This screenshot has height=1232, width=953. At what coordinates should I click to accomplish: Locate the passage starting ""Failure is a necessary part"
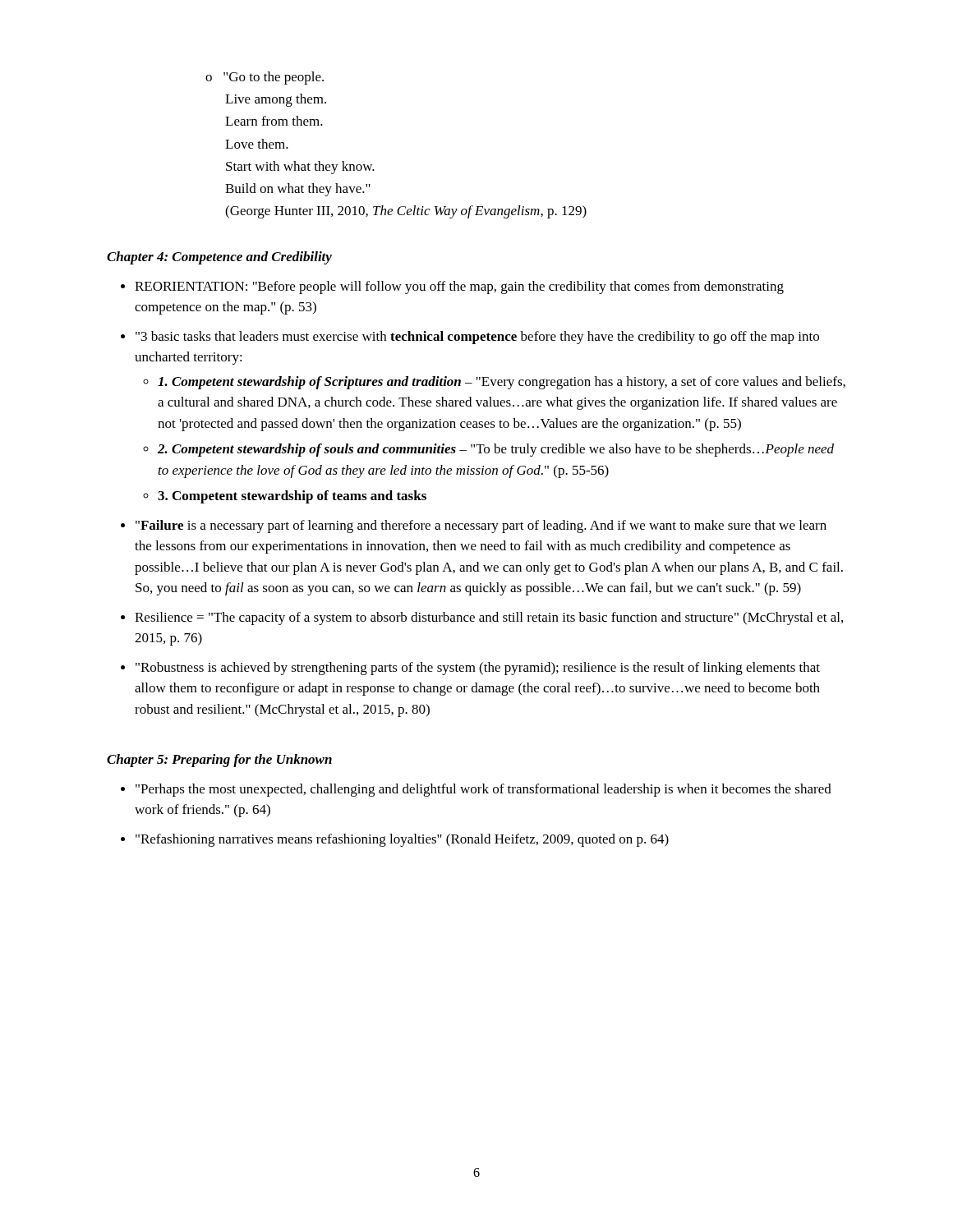click(489, 556)
